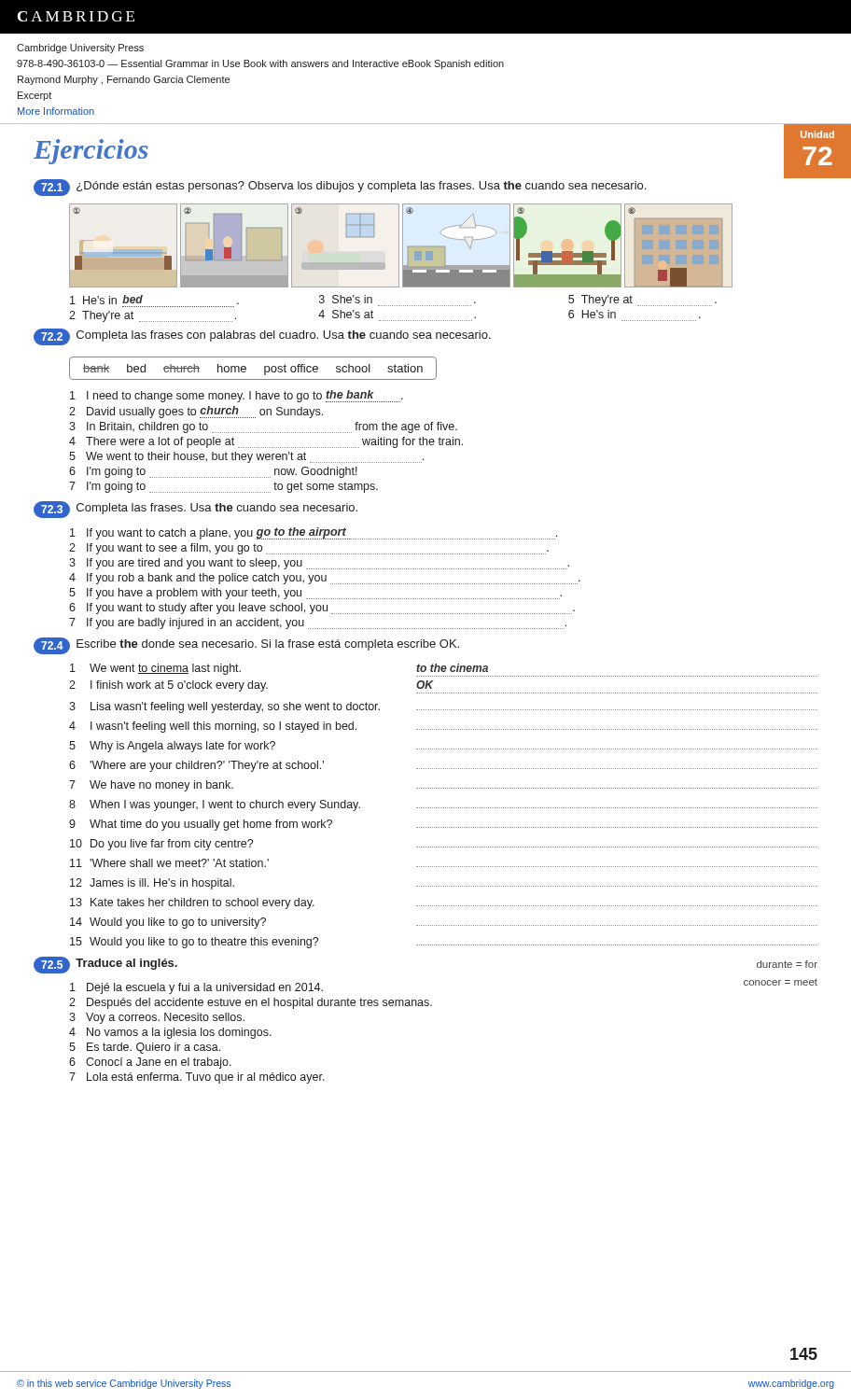Locate the block of text that opens with "13 Kate takes her"

click(x=443, y=900)
